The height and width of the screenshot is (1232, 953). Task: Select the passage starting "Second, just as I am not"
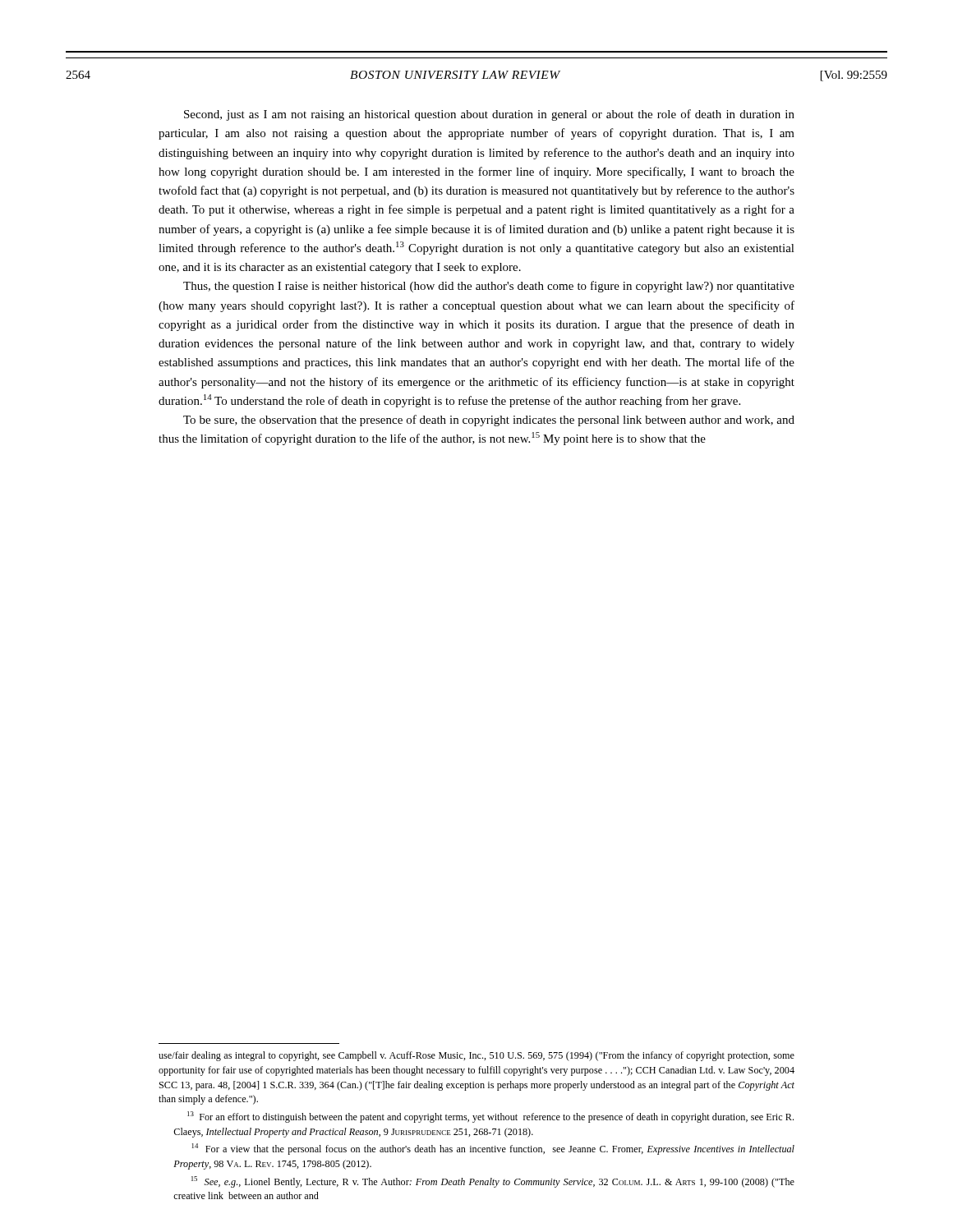476,191
